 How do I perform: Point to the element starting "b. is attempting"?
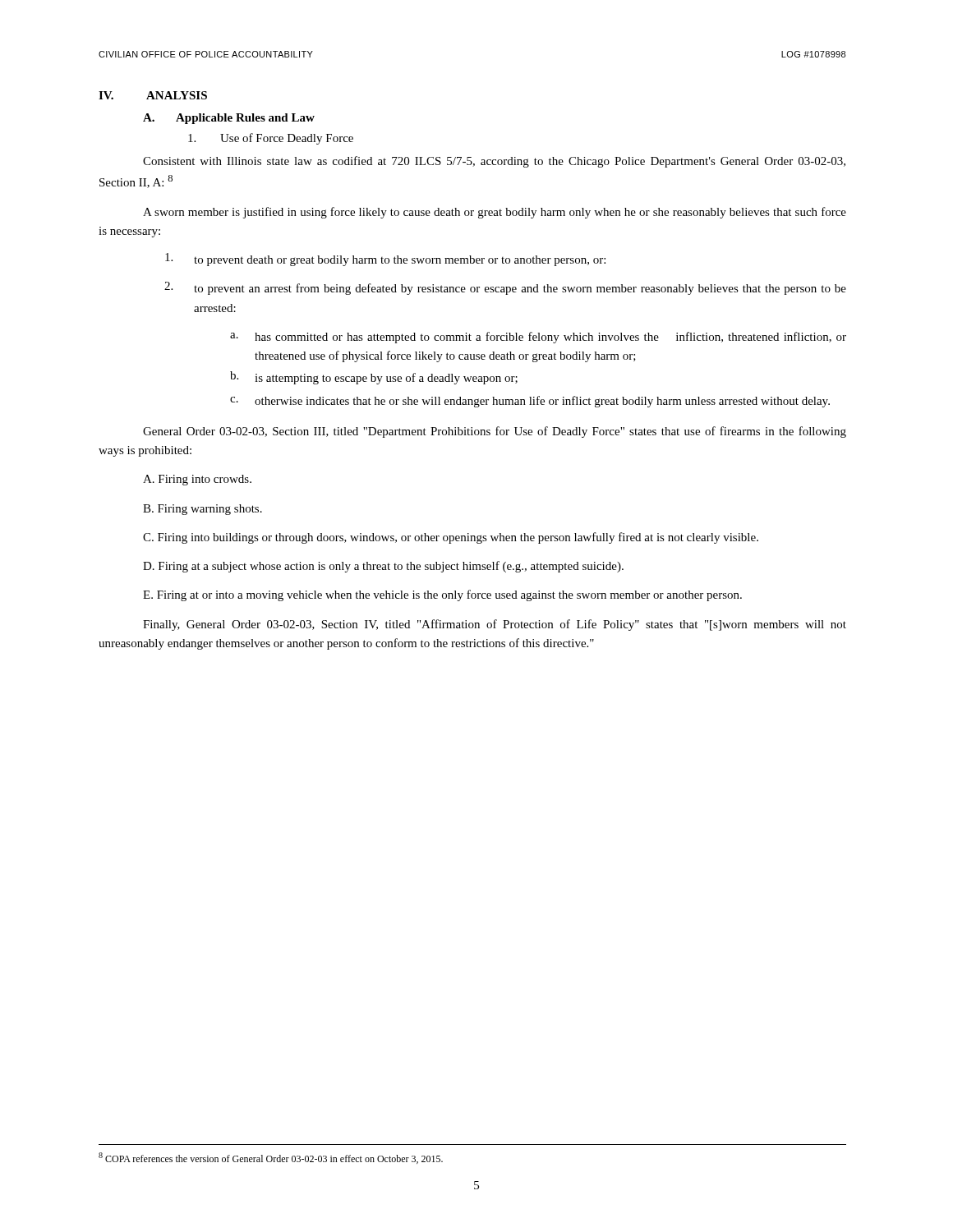[374, 378]
